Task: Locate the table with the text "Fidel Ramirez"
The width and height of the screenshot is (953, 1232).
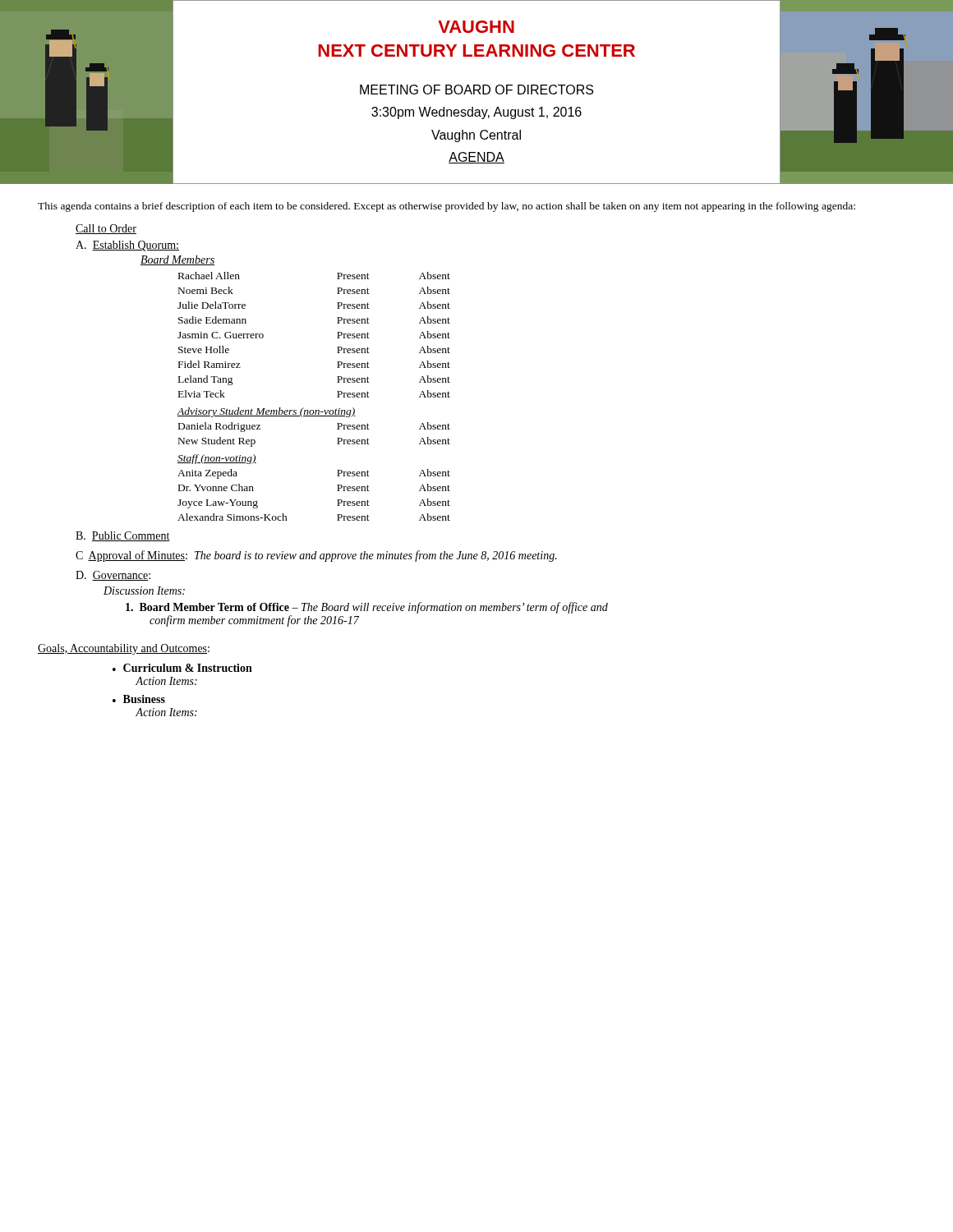Action: [x=476, y=397]
